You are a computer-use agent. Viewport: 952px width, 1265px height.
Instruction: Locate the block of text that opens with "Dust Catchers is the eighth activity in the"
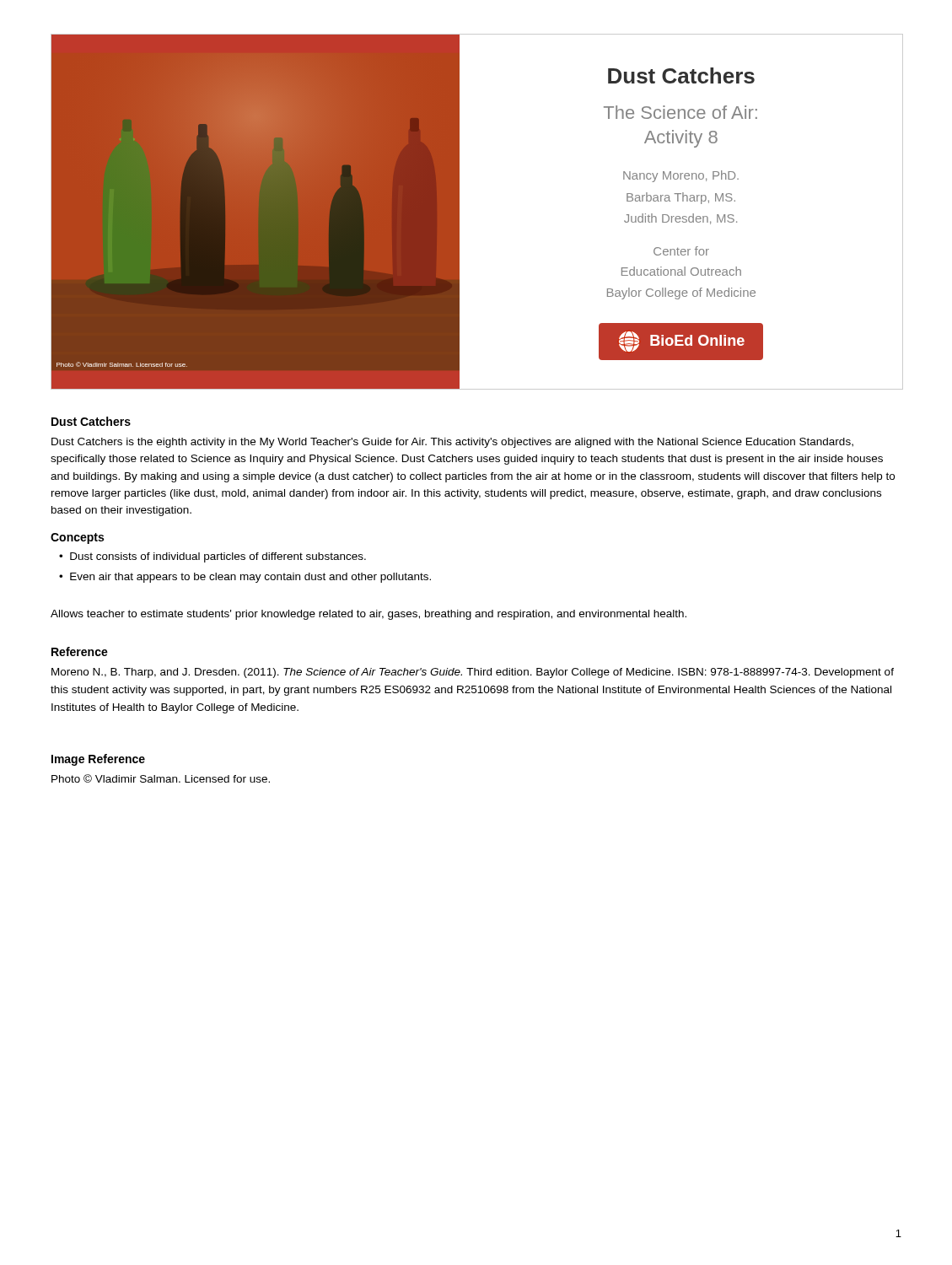pos(473,476)
